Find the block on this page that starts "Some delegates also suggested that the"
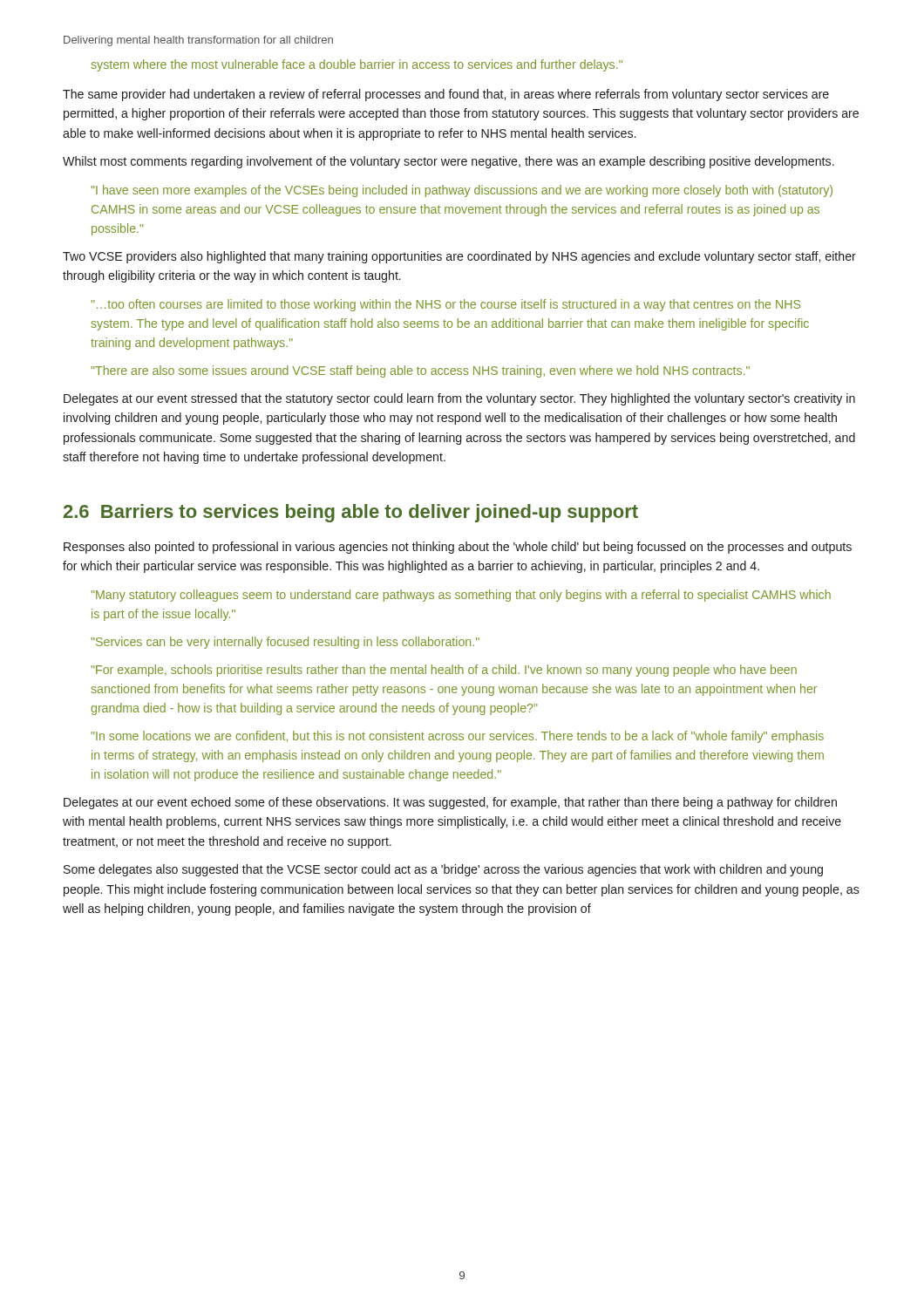This screenshot has width=924, height=1308. point(461,889)
